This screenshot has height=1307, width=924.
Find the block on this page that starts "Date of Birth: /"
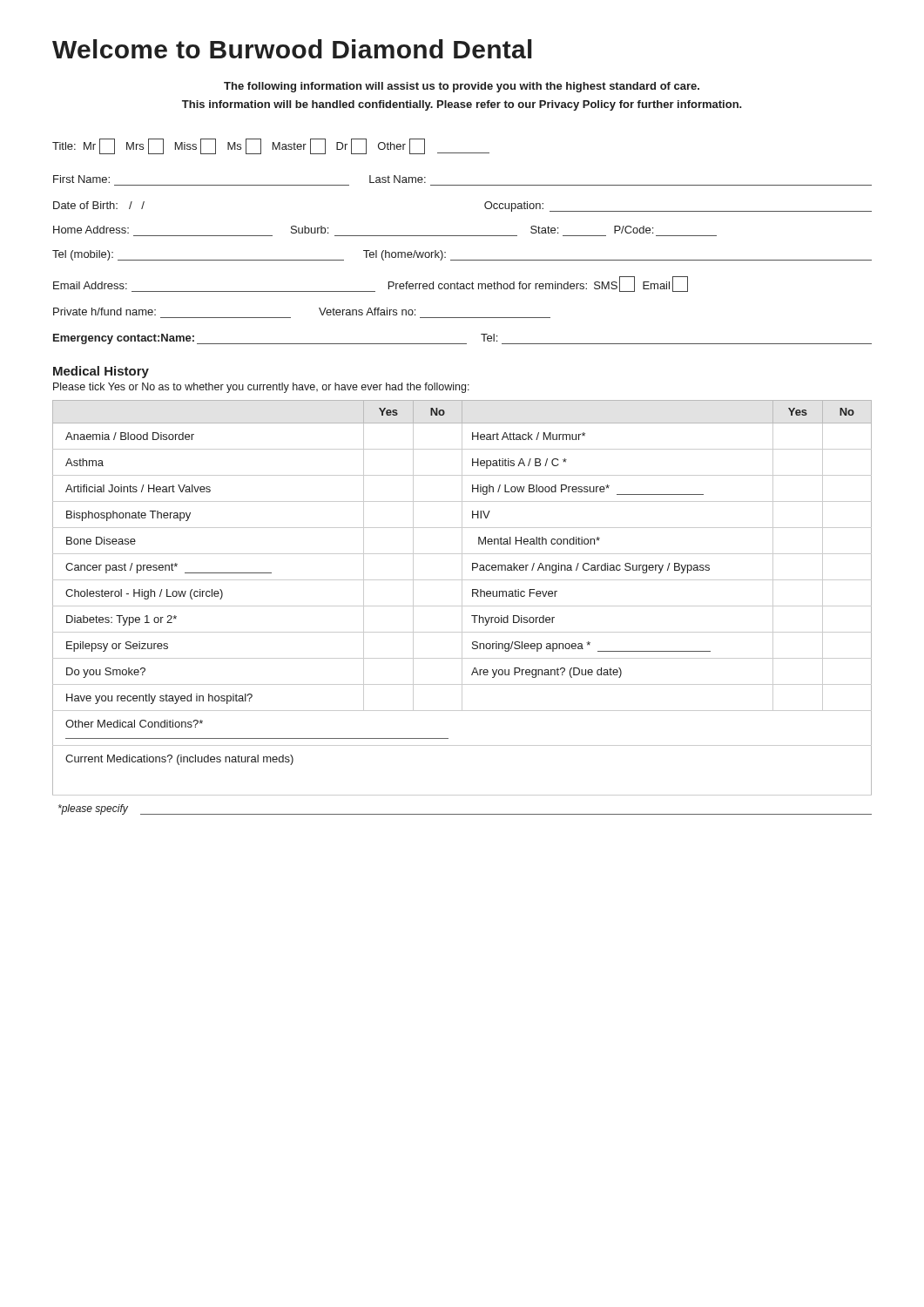point(84,206)
